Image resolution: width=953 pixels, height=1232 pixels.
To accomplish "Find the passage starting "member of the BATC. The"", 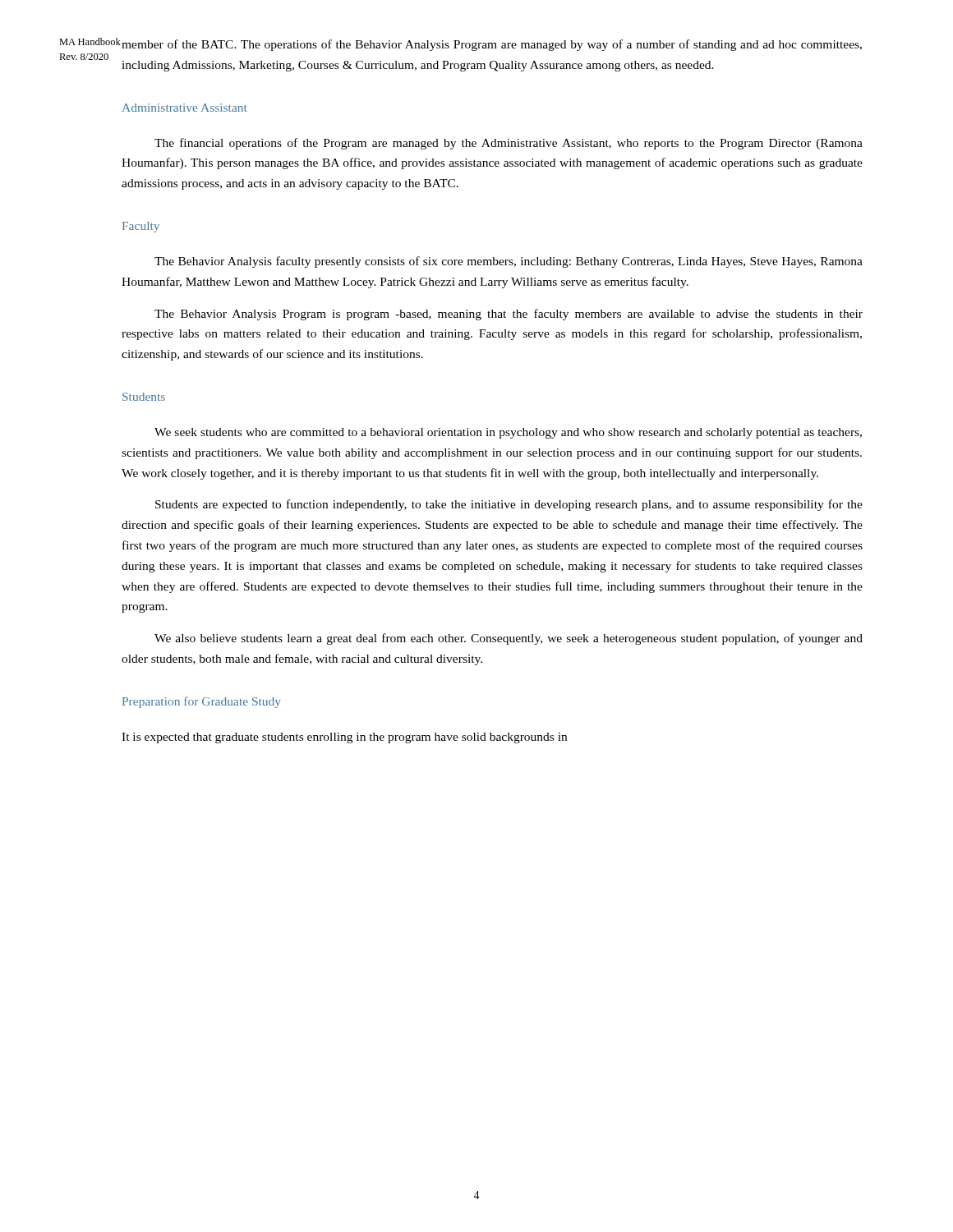I will [x=492, y=54].
